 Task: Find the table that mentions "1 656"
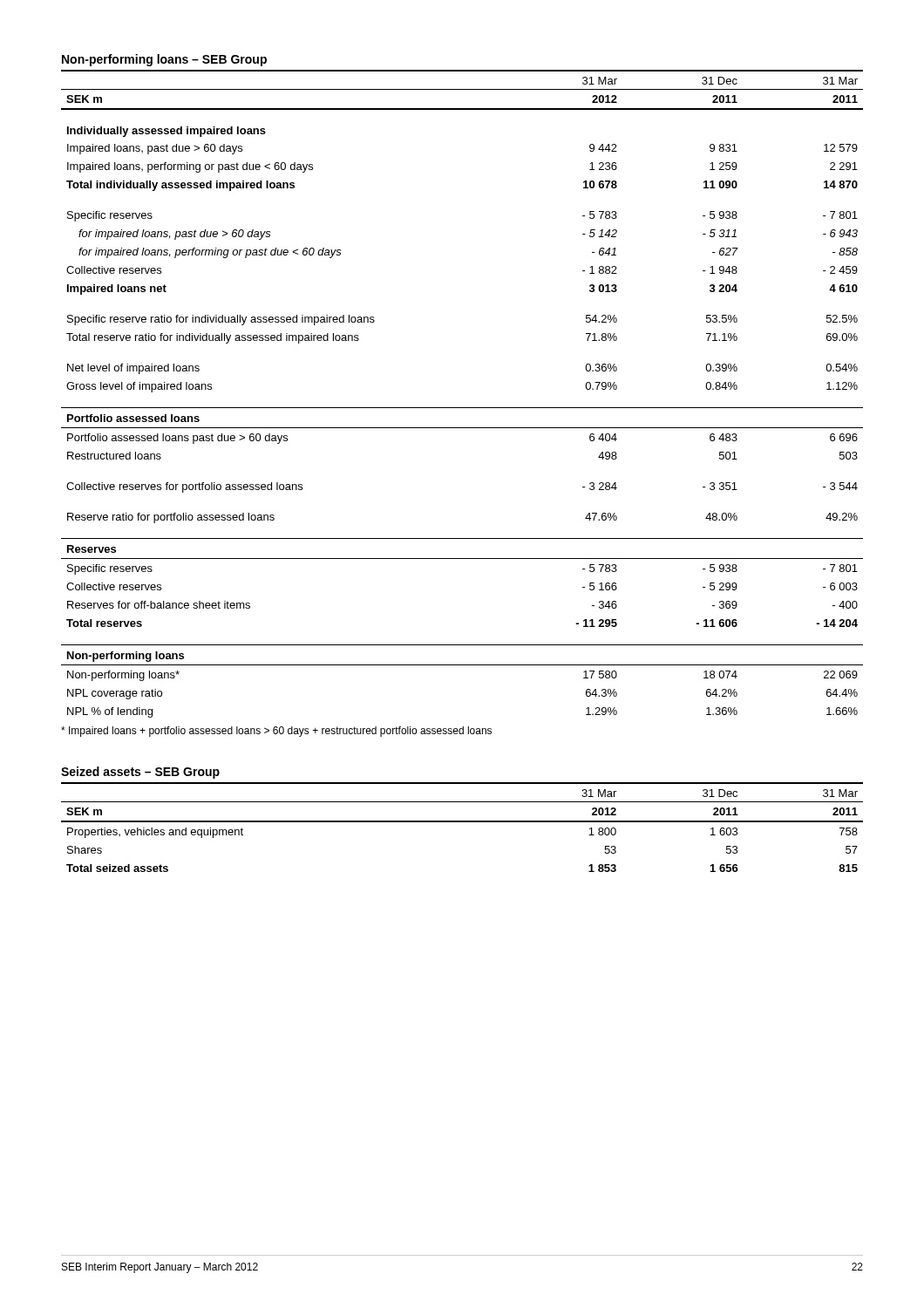pos(462,831)
